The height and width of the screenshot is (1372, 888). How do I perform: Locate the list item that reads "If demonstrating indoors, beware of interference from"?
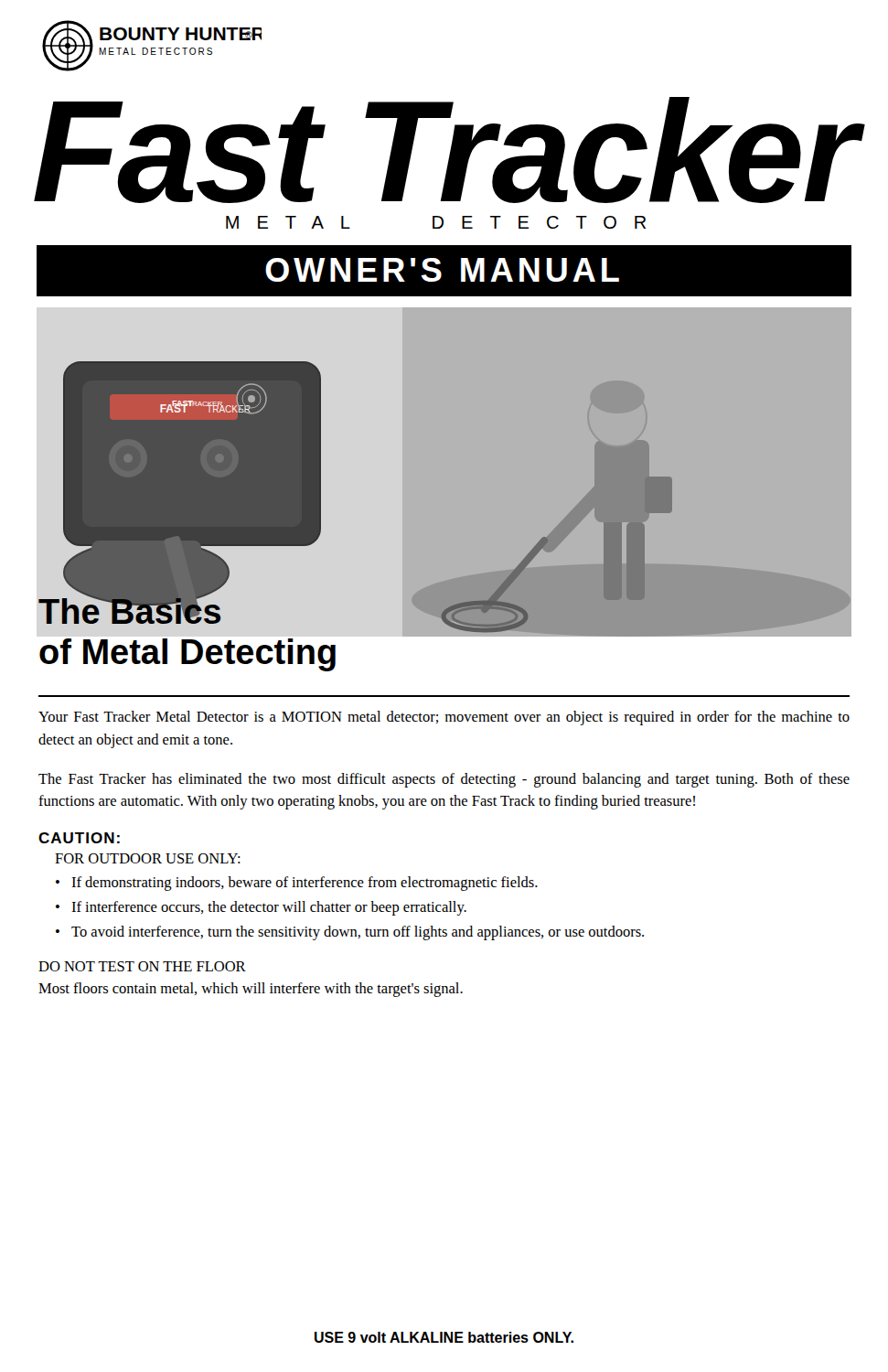click(305, 882)
